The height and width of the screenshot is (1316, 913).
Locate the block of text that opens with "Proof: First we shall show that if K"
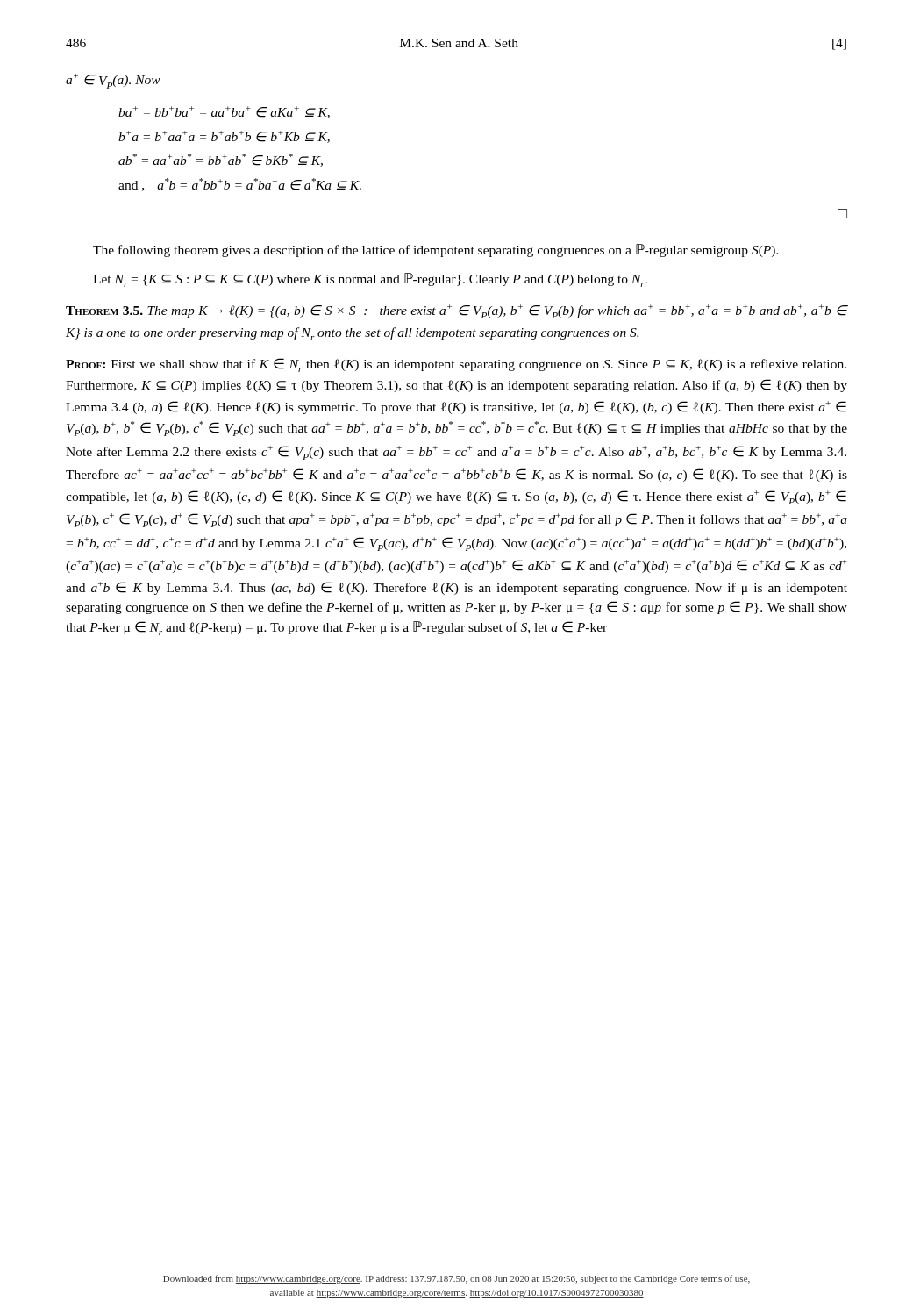point(456,496)
